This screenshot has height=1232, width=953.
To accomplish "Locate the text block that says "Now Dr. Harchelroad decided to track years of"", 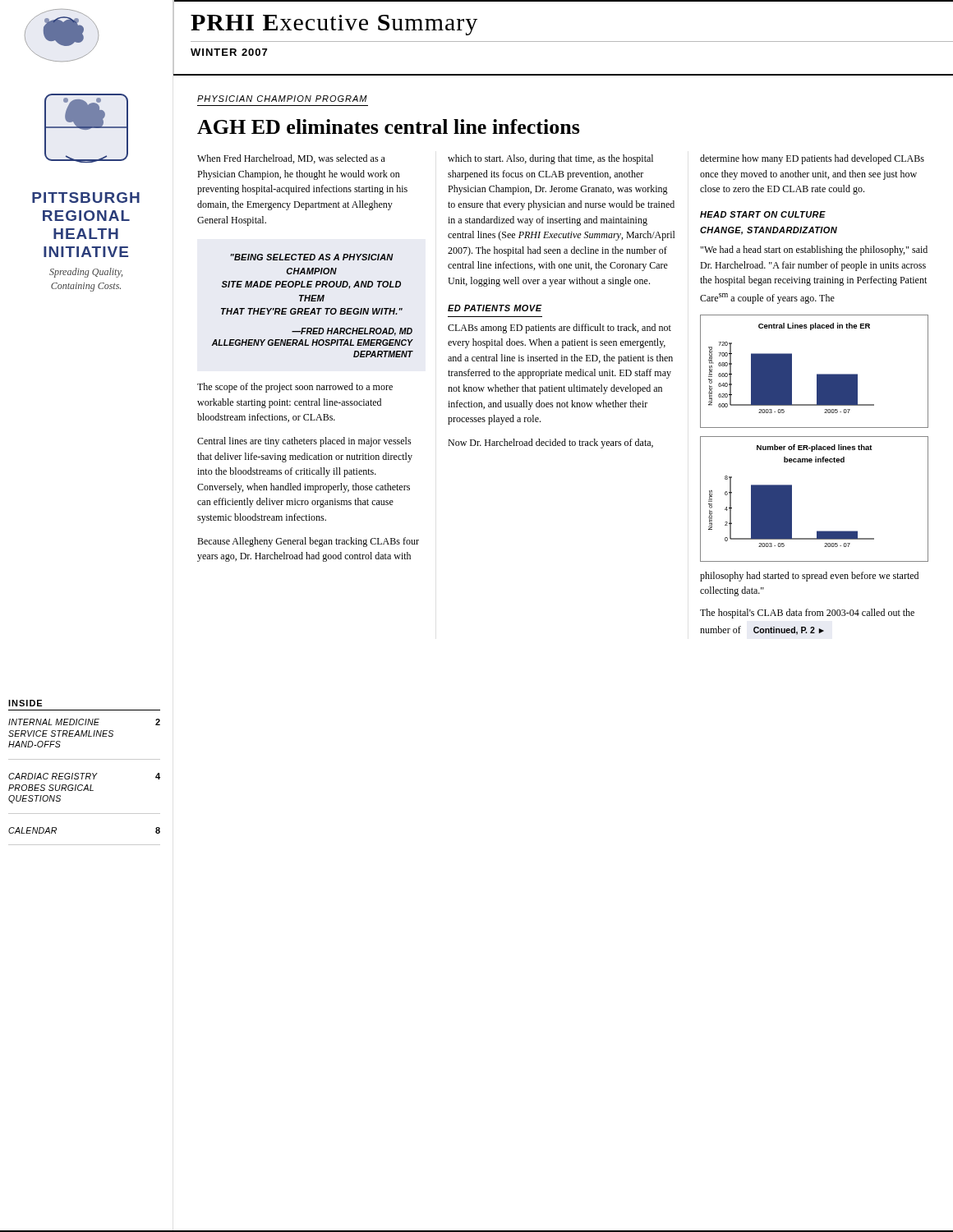I will tap(551, 442).
